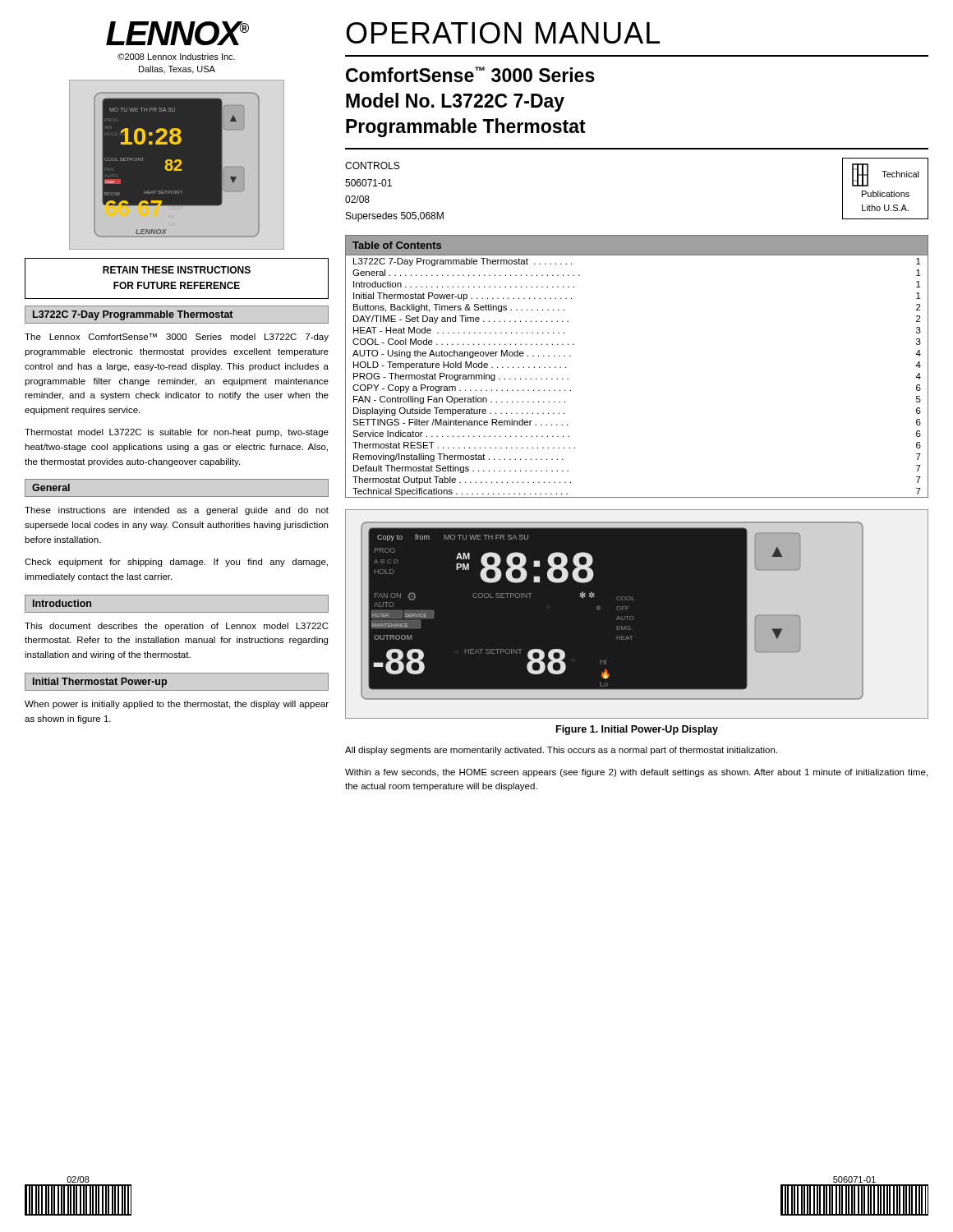Select the passage starting "When power is"

(177, 711)
